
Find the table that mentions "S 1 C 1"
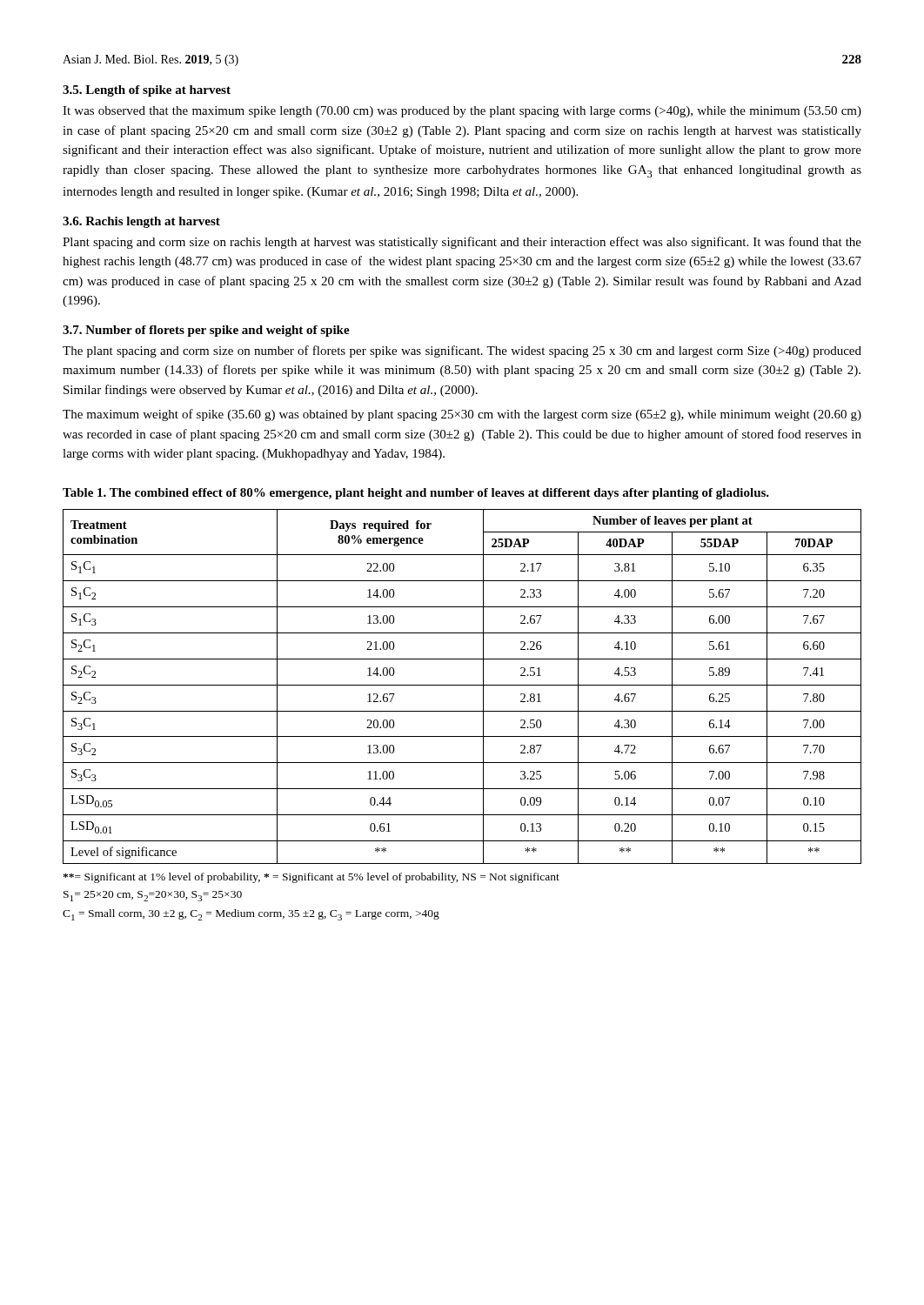click(462, 687)
